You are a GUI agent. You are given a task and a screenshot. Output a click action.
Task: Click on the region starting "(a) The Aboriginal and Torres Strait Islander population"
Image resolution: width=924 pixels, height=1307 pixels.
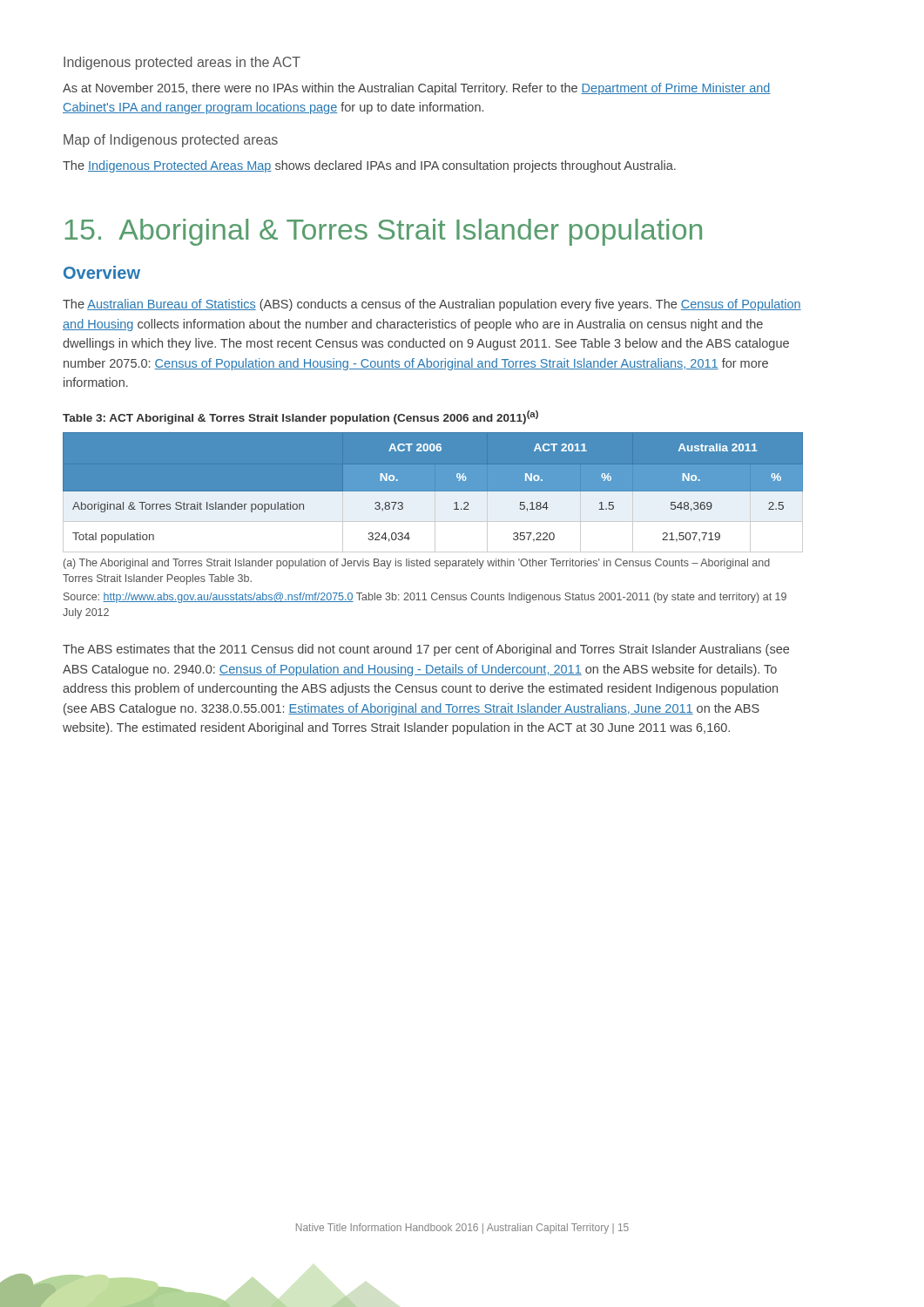[416, 571]
